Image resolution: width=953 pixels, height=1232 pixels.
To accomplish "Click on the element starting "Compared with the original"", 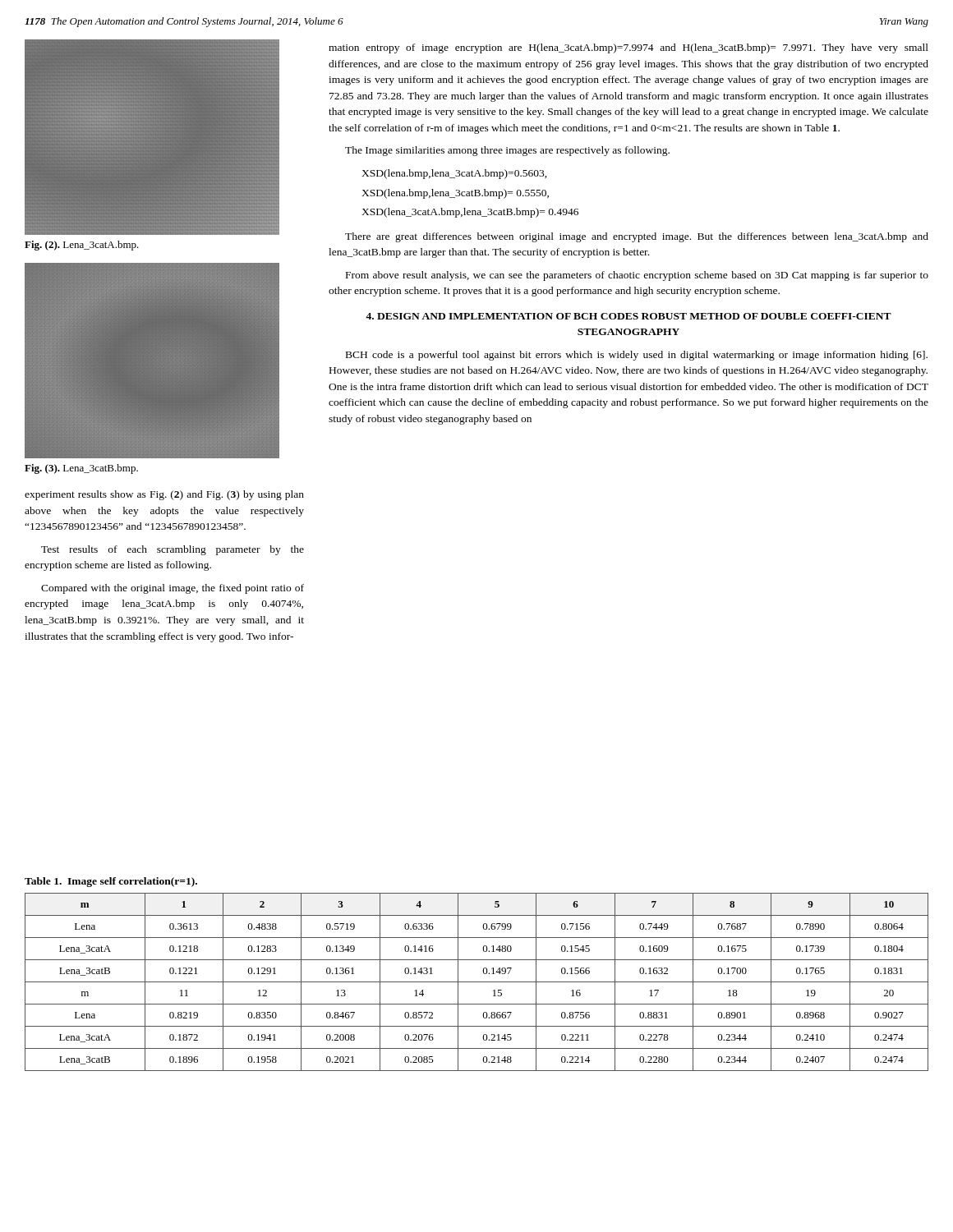I will 164,612.
